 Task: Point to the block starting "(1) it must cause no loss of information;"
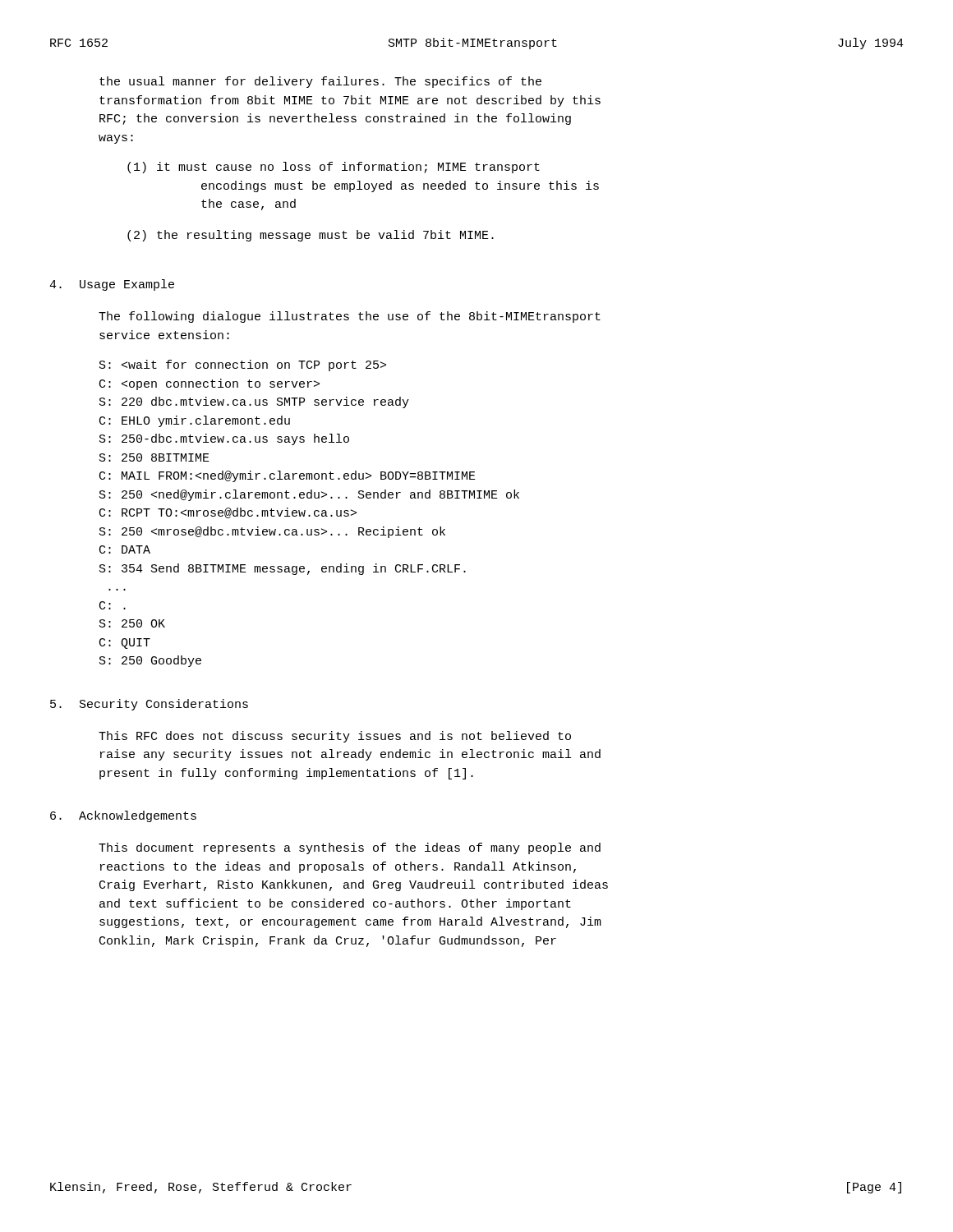pyautogui.click(x=501, y=187)
